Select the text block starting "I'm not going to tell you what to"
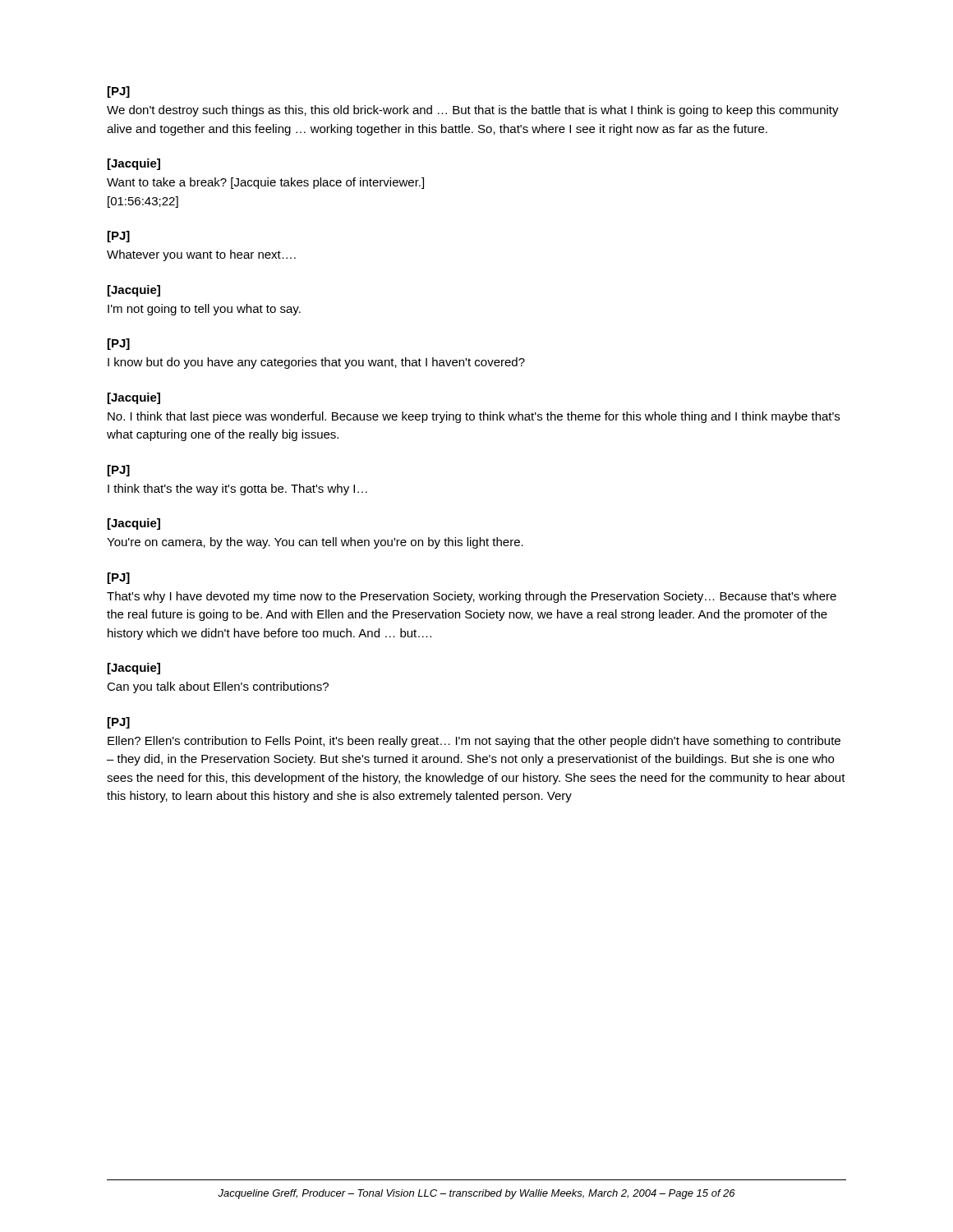This screenshot has height=1232, width=953. click(204, 308)
